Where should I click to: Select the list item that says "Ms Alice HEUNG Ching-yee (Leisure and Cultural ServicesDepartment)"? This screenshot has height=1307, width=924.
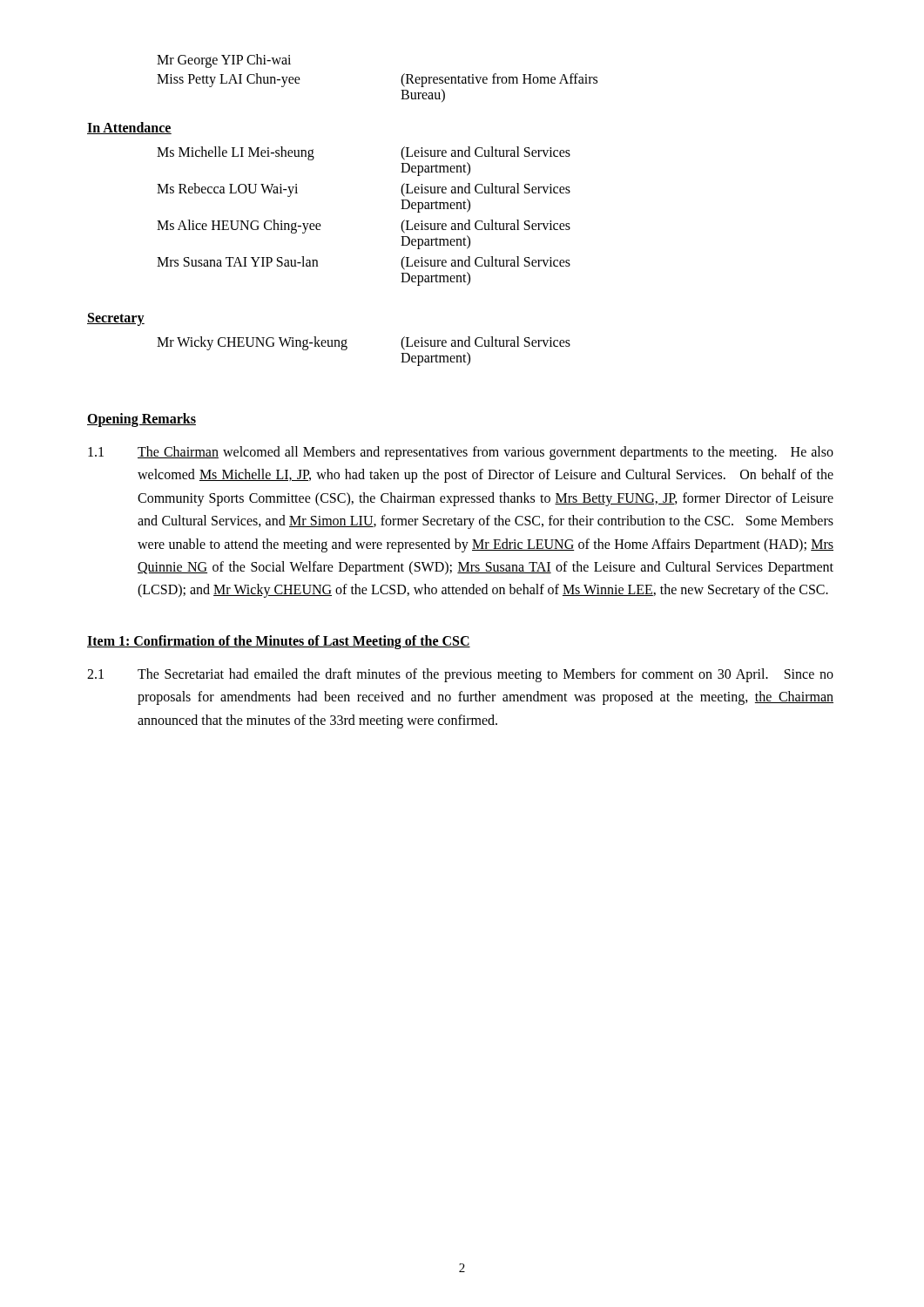[x=462, y=234]
